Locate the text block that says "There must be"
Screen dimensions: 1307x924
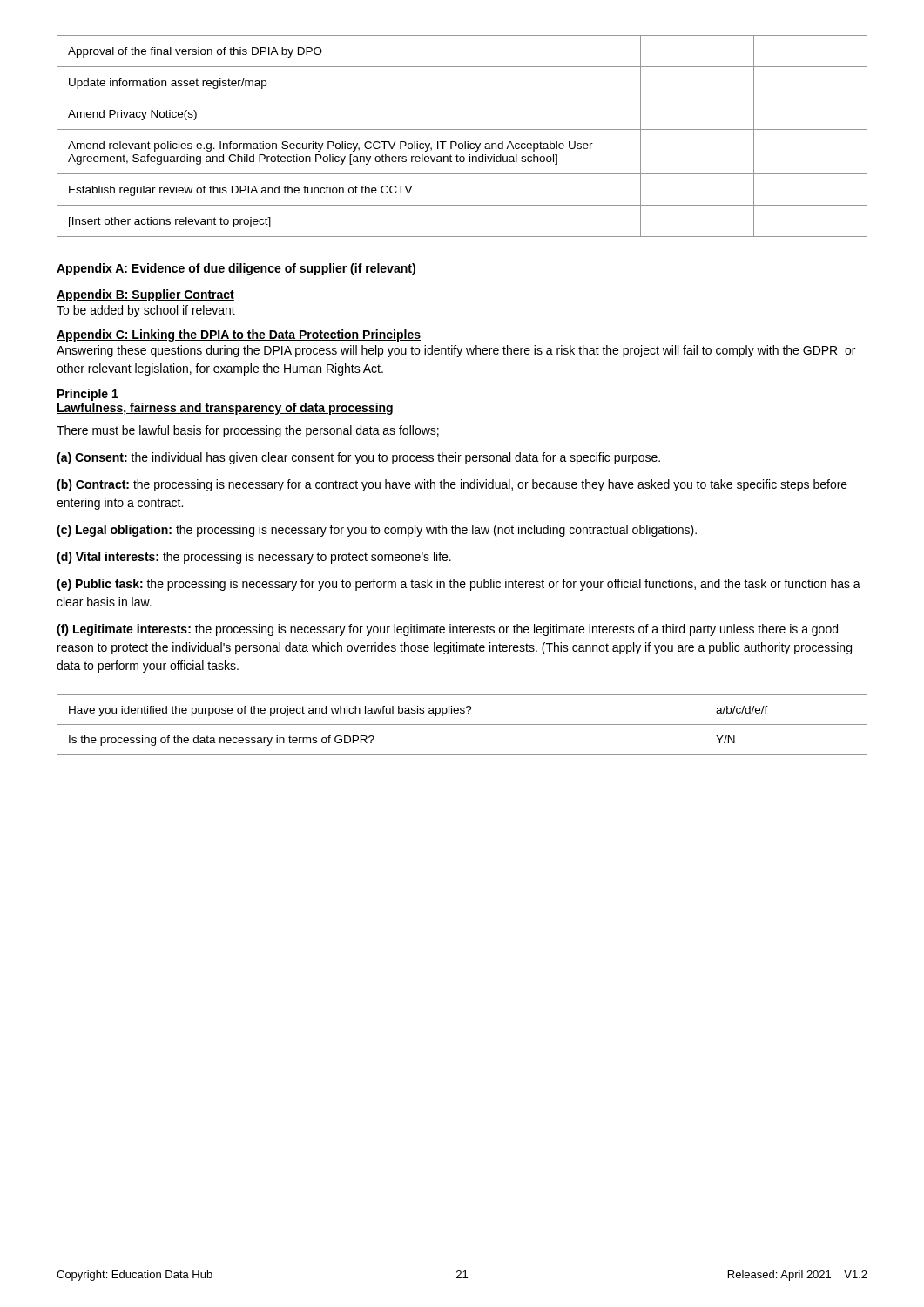248,431
